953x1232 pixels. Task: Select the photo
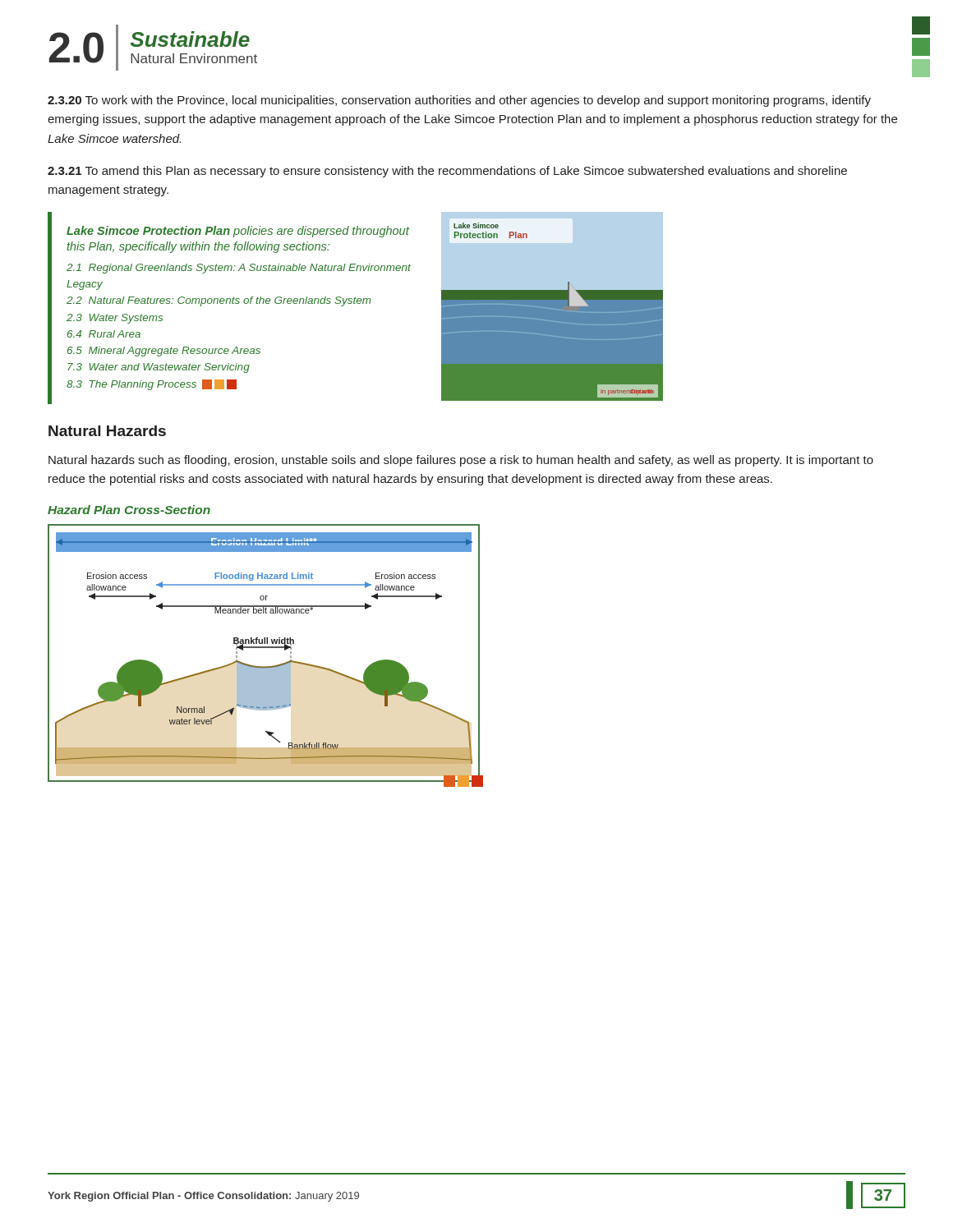(552, 307)
